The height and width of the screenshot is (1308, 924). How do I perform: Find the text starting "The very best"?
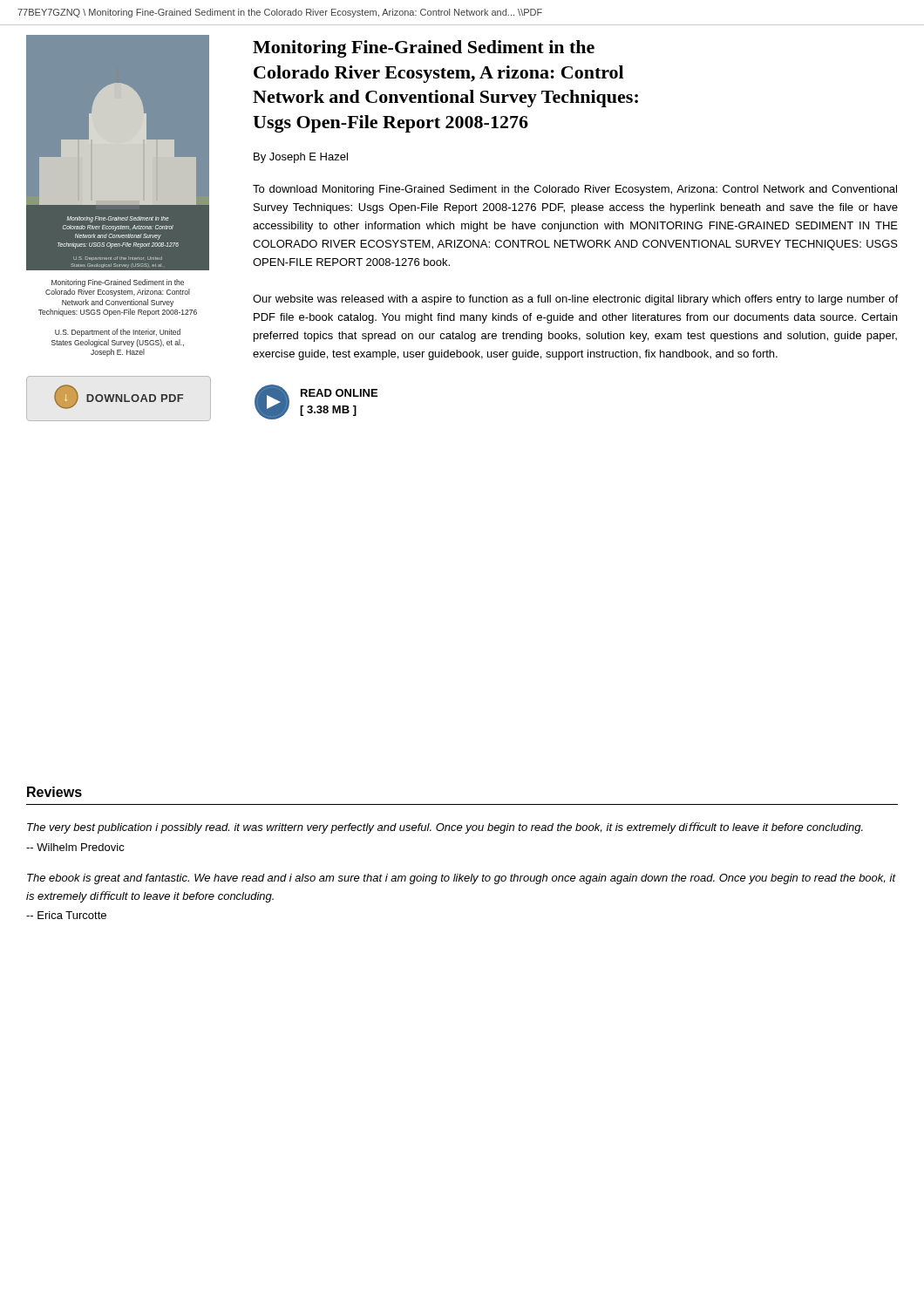pos(445,827)
